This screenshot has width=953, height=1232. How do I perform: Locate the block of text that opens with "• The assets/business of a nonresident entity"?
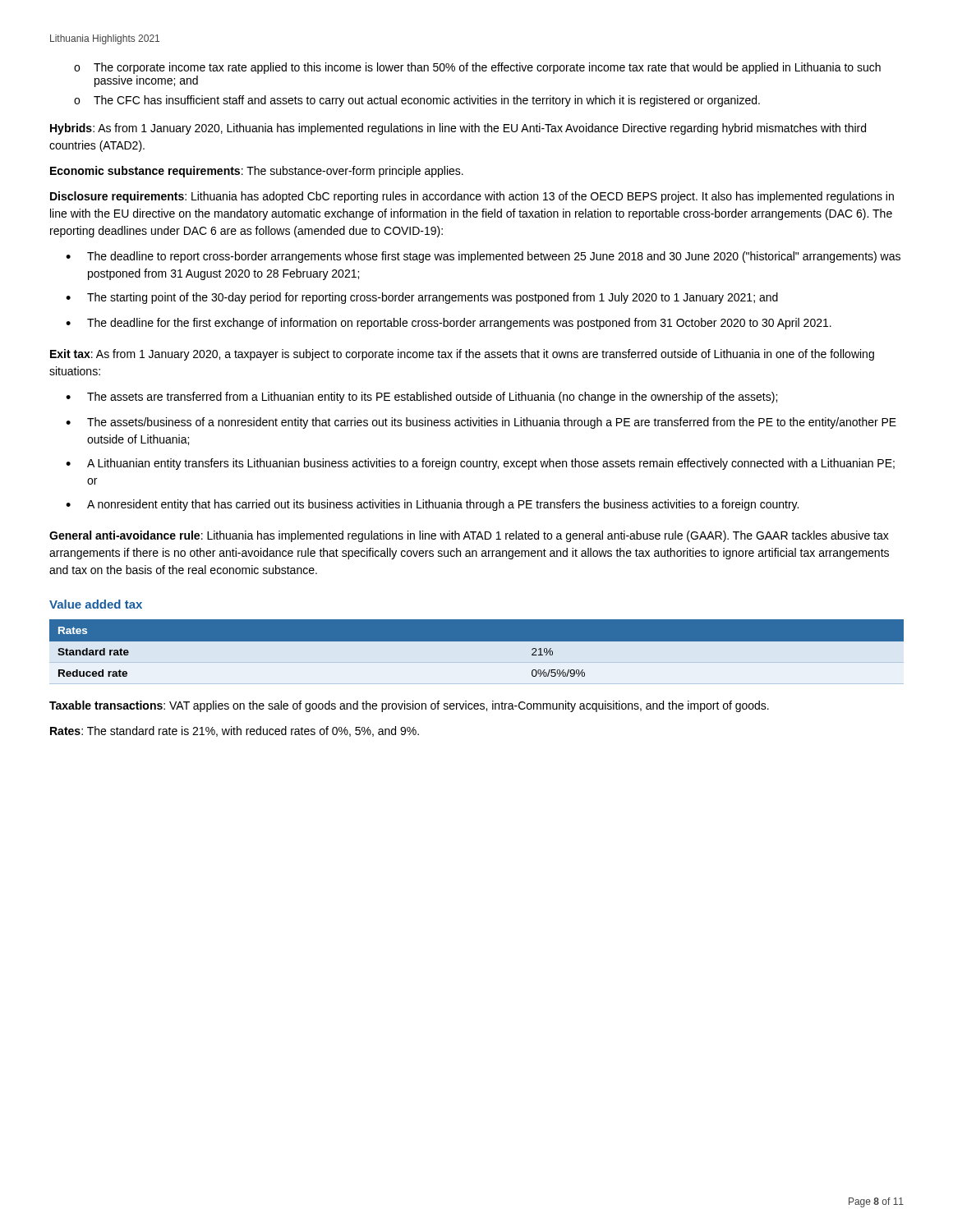click(485, 431)
